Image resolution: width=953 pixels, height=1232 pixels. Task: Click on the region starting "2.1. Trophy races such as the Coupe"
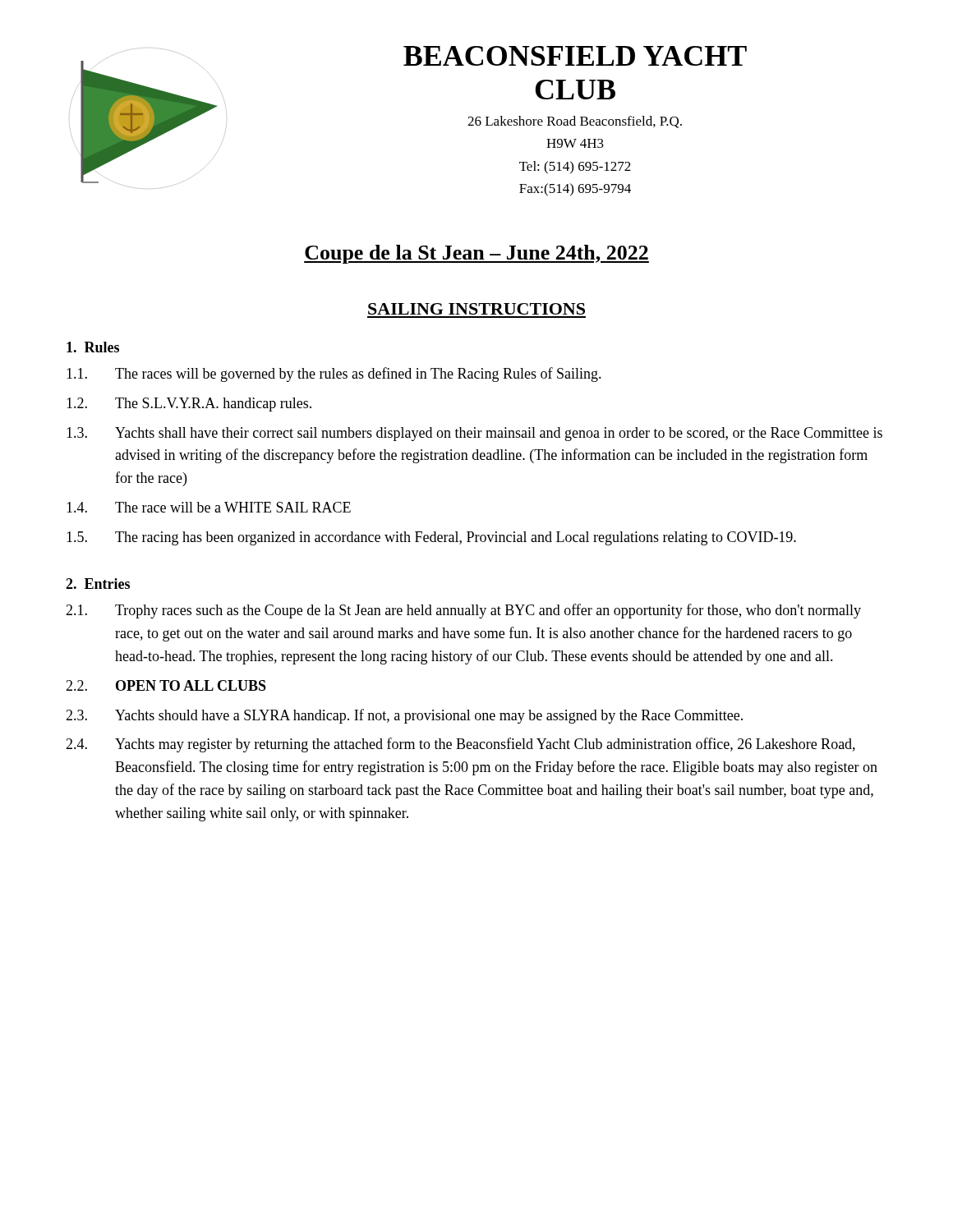tap(476, 634)
